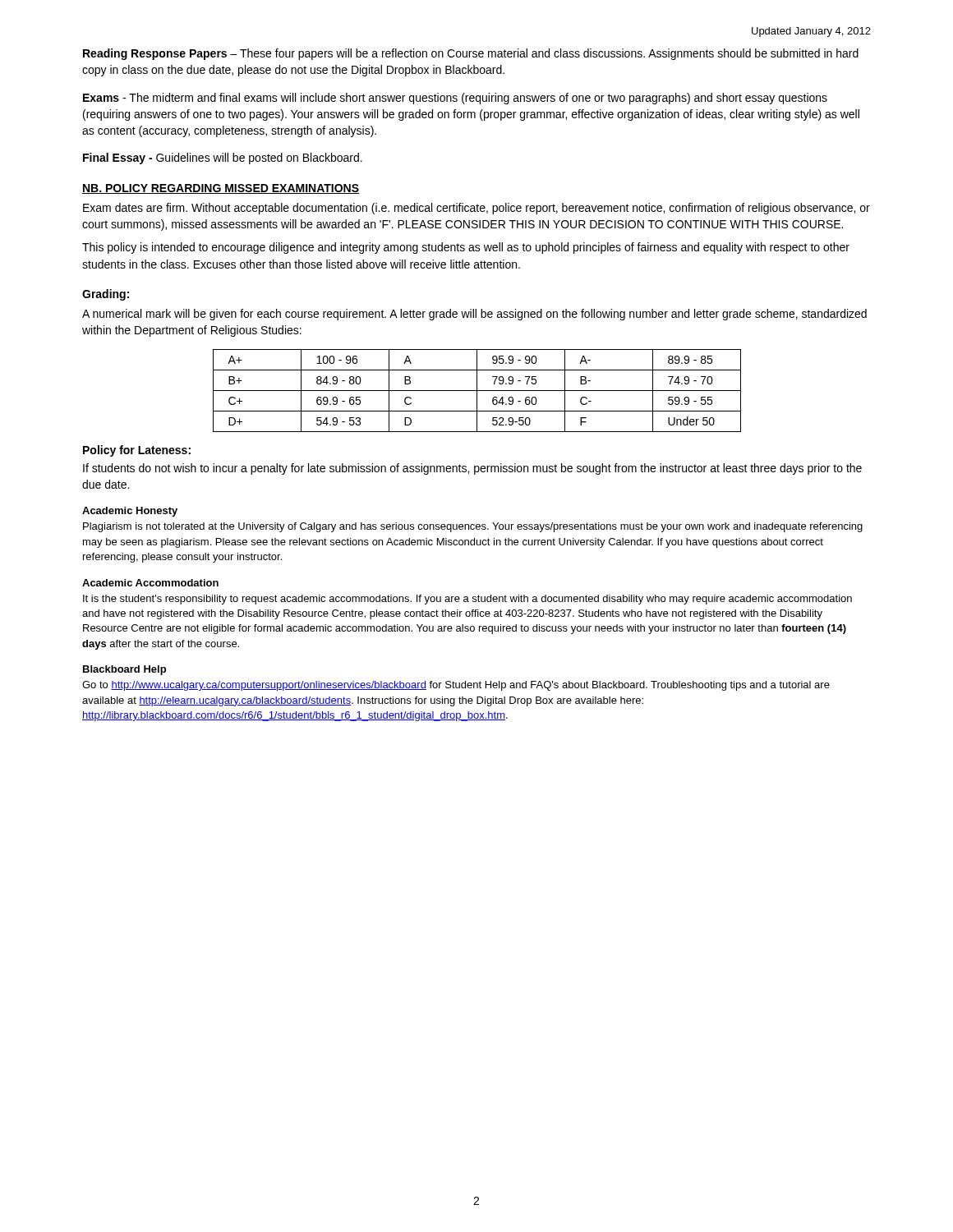Where is the passage that starts "Exam dates are"?
This screenshot has height=1232, width=953.
476,216
